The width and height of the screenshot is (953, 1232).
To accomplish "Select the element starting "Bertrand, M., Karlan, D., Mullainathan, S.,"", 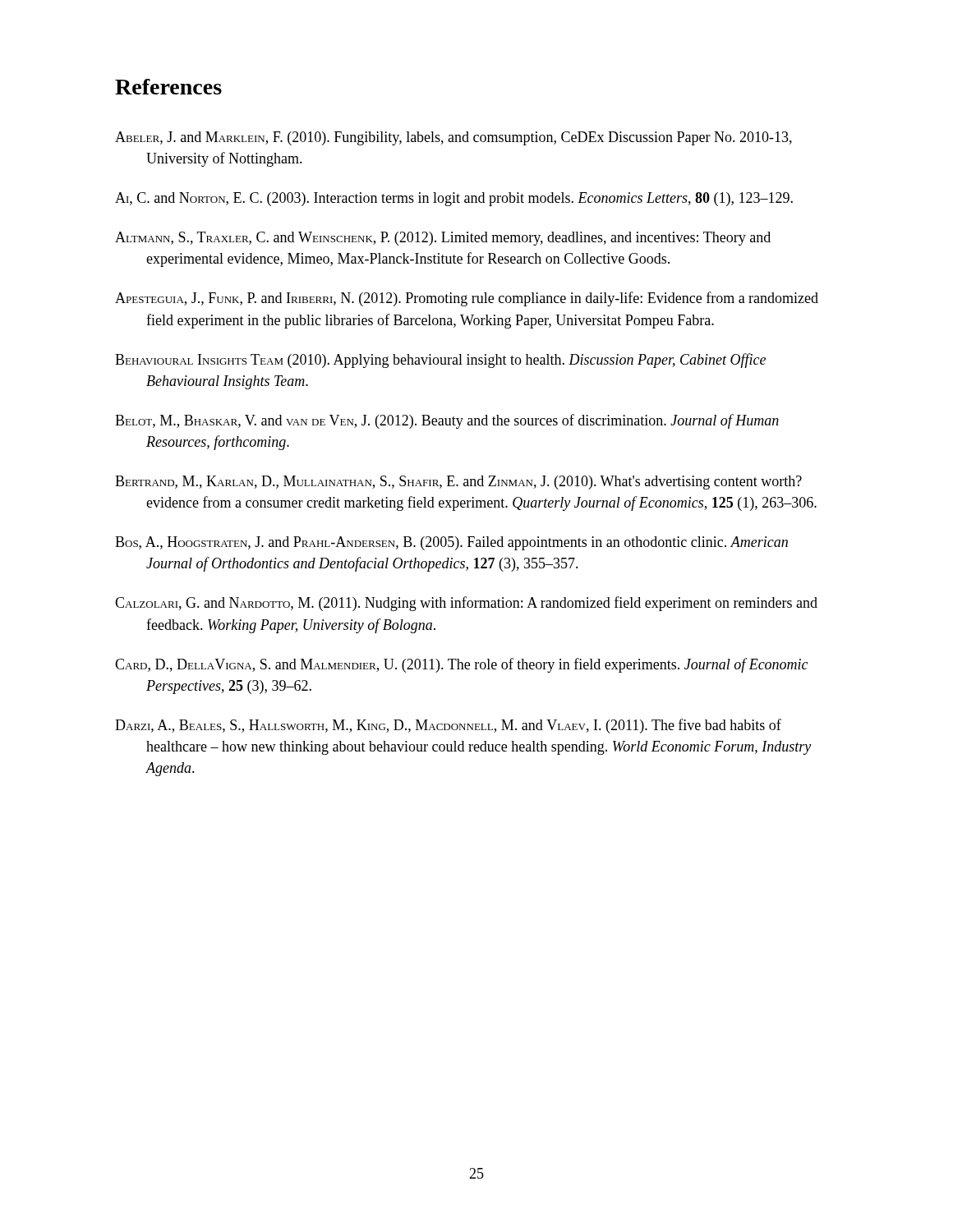I will click(476, 492).
